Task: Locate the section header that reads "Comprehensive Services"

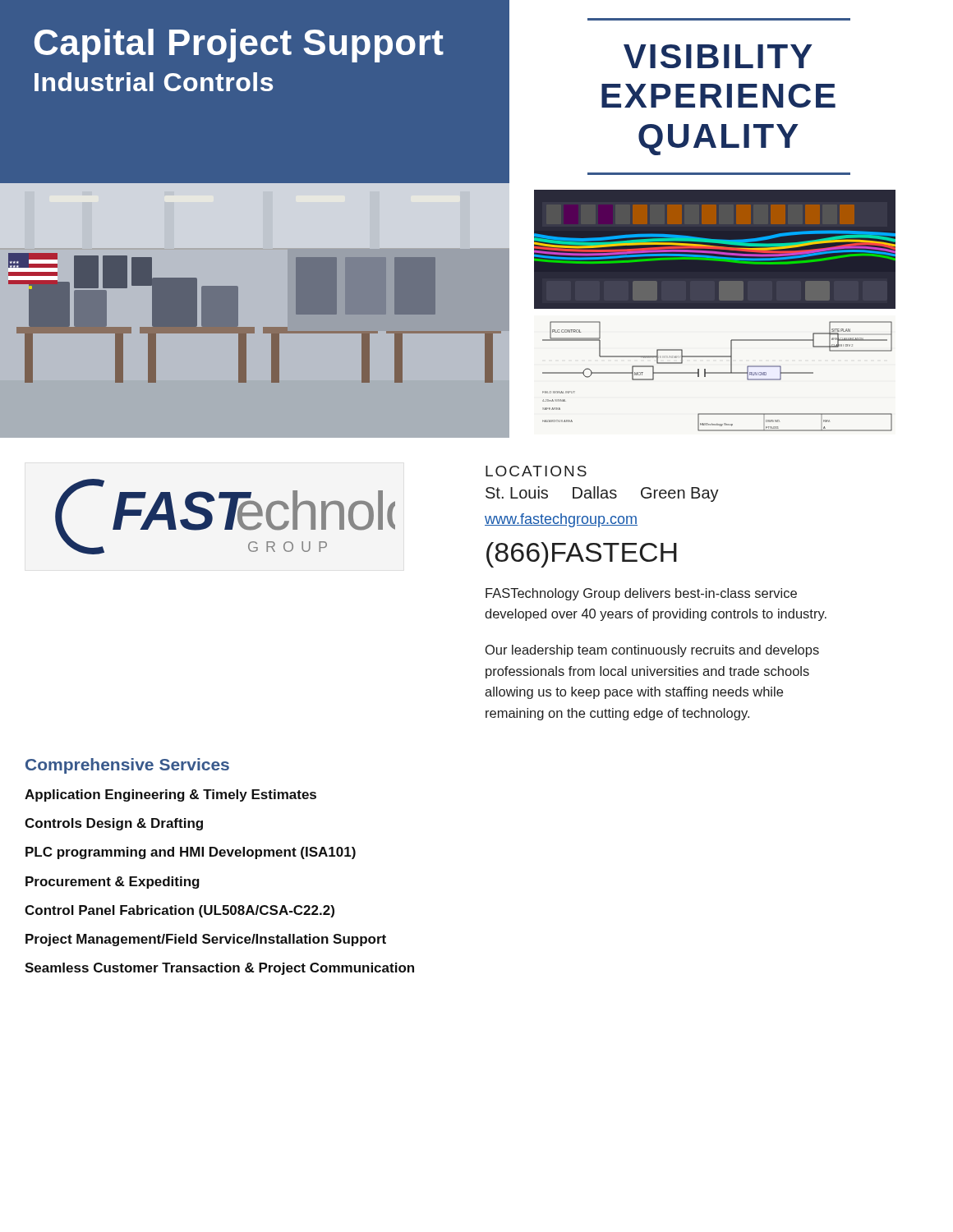Action: [127, 764]
